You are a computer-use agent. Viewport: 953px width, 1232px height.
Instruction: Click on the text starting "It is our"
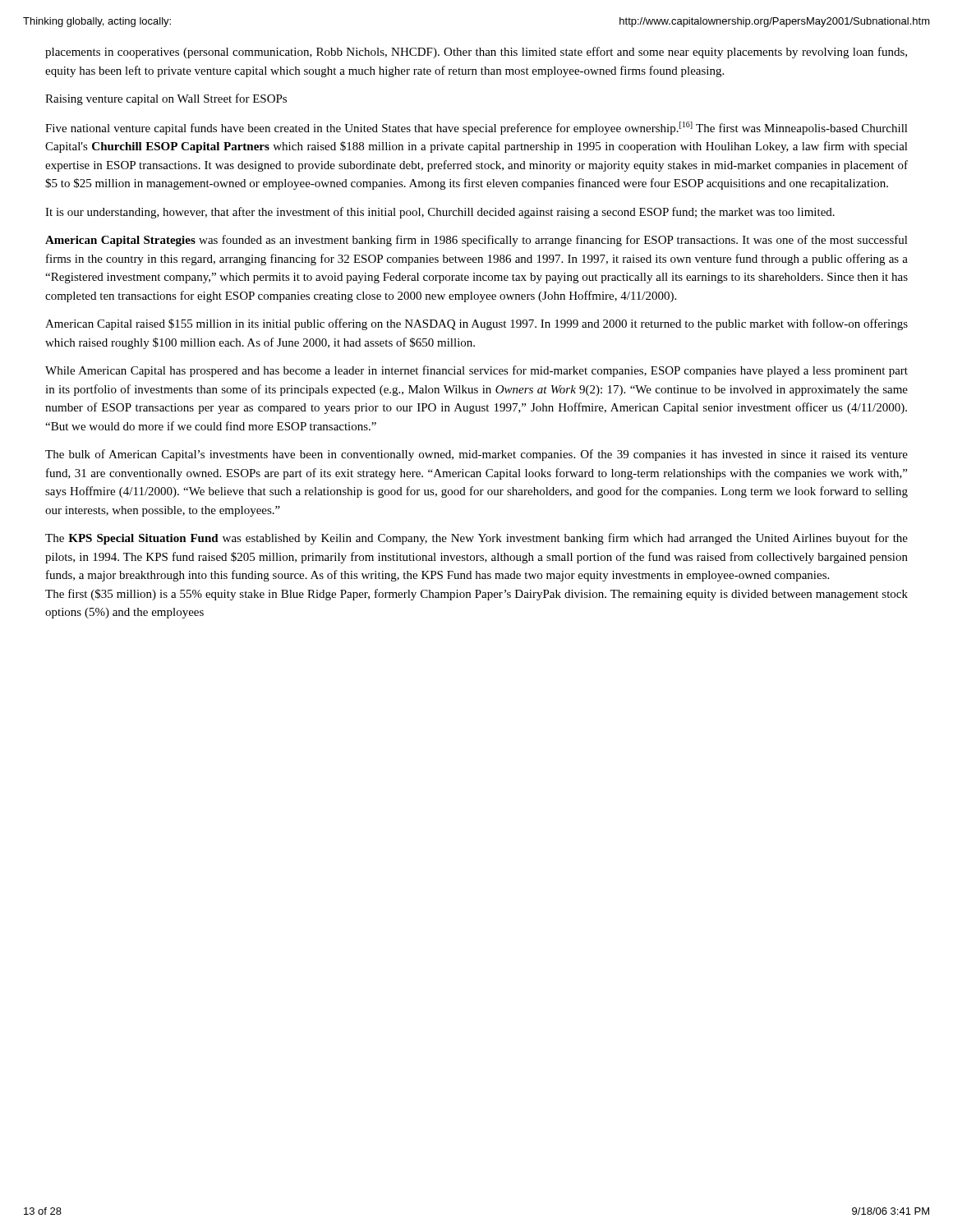[x=476, y=212]
